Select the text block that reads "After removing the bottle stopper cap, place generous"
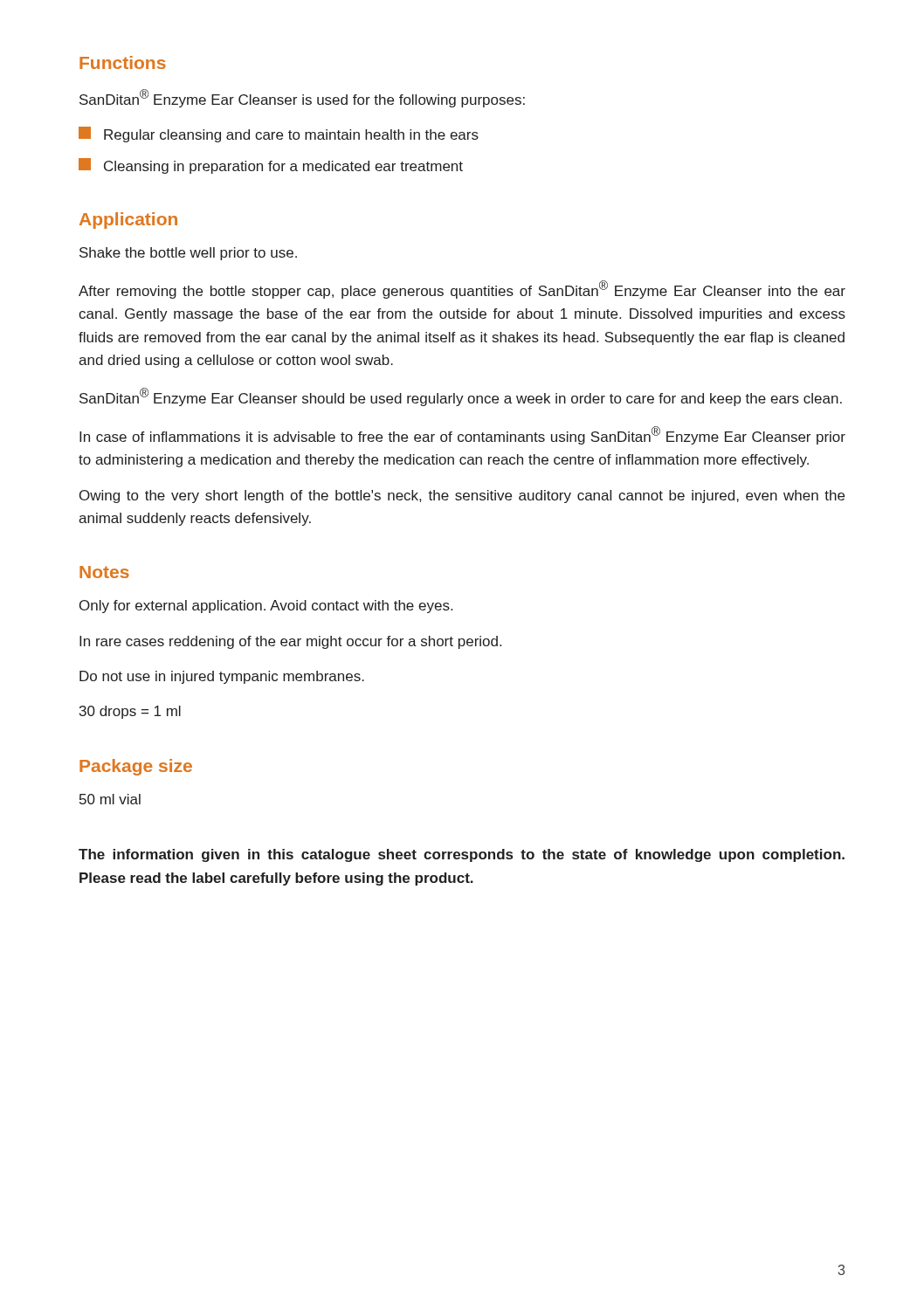 462,325
